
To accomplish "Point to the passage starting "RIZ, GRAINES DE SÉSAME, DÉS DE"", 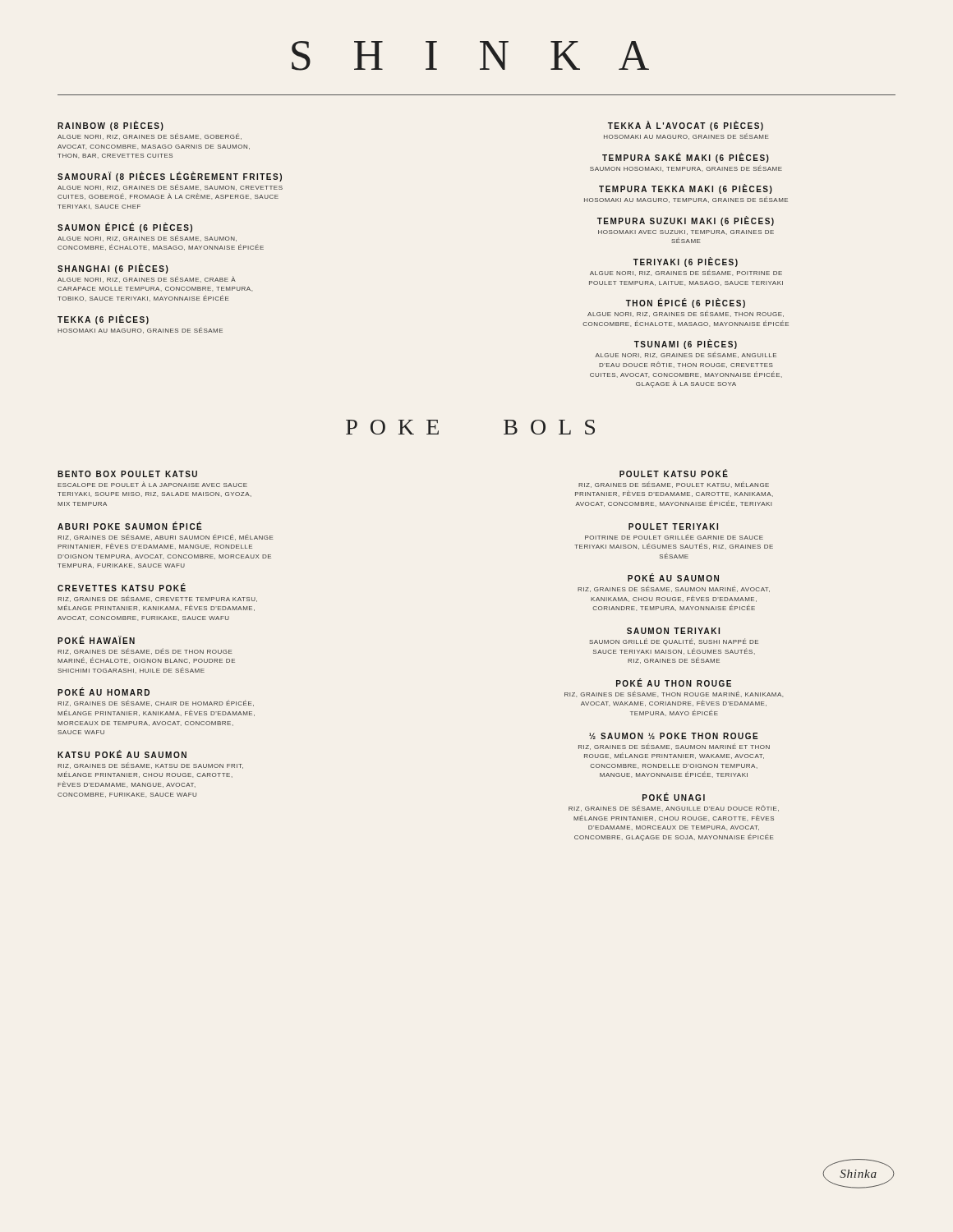I will coord(147,661).
